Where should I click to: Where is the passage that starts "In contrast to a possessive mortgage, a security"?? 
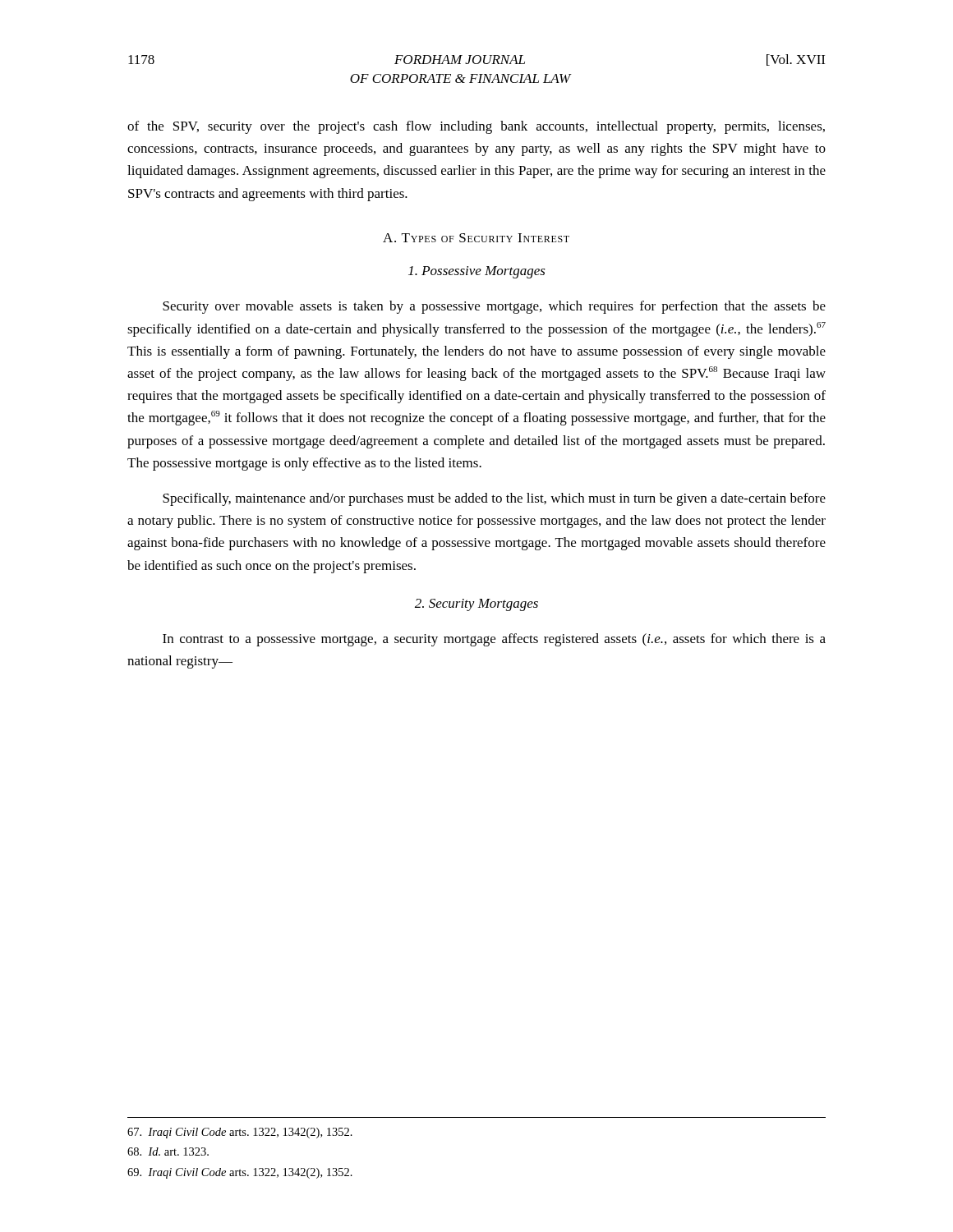pos(476,650)
